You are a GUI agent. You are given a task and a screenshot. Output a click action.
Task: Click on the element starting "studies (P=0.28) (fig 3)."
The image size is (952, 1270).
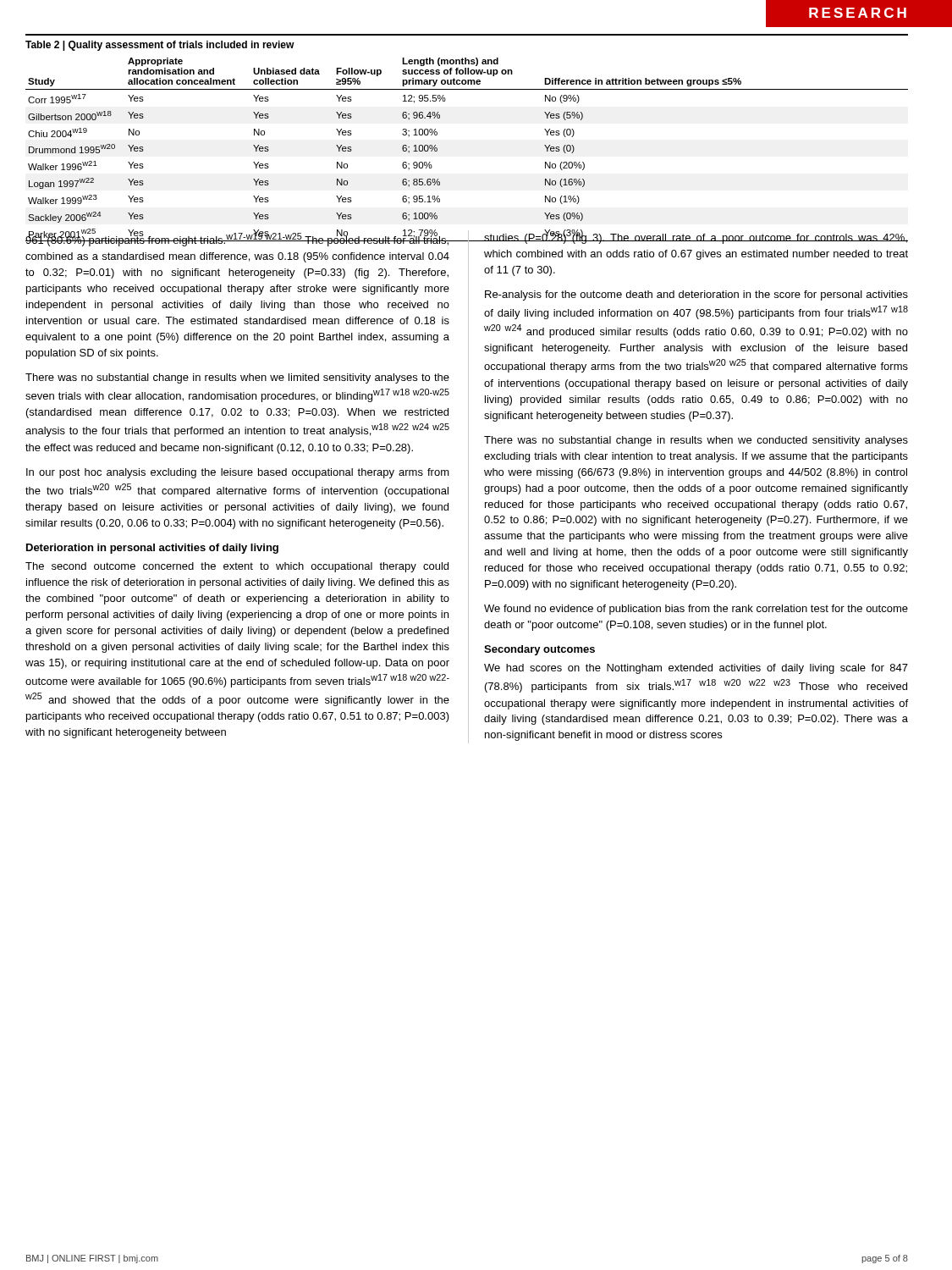coord(696,254)
